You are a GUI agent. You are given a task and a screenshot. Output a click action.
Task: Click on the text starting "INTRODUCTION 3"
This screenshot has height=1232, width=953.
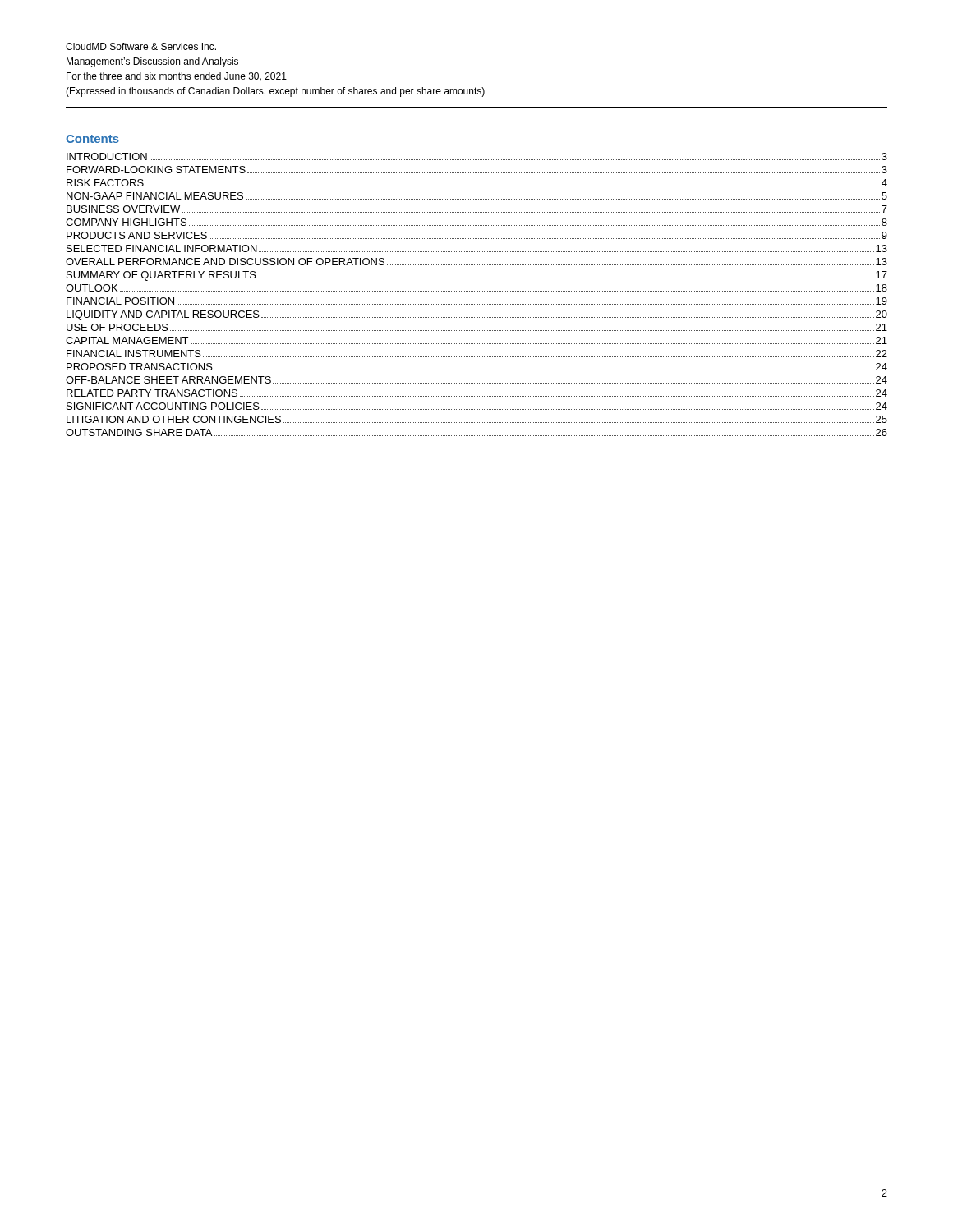pyautogui.click(x=476, y=156)
